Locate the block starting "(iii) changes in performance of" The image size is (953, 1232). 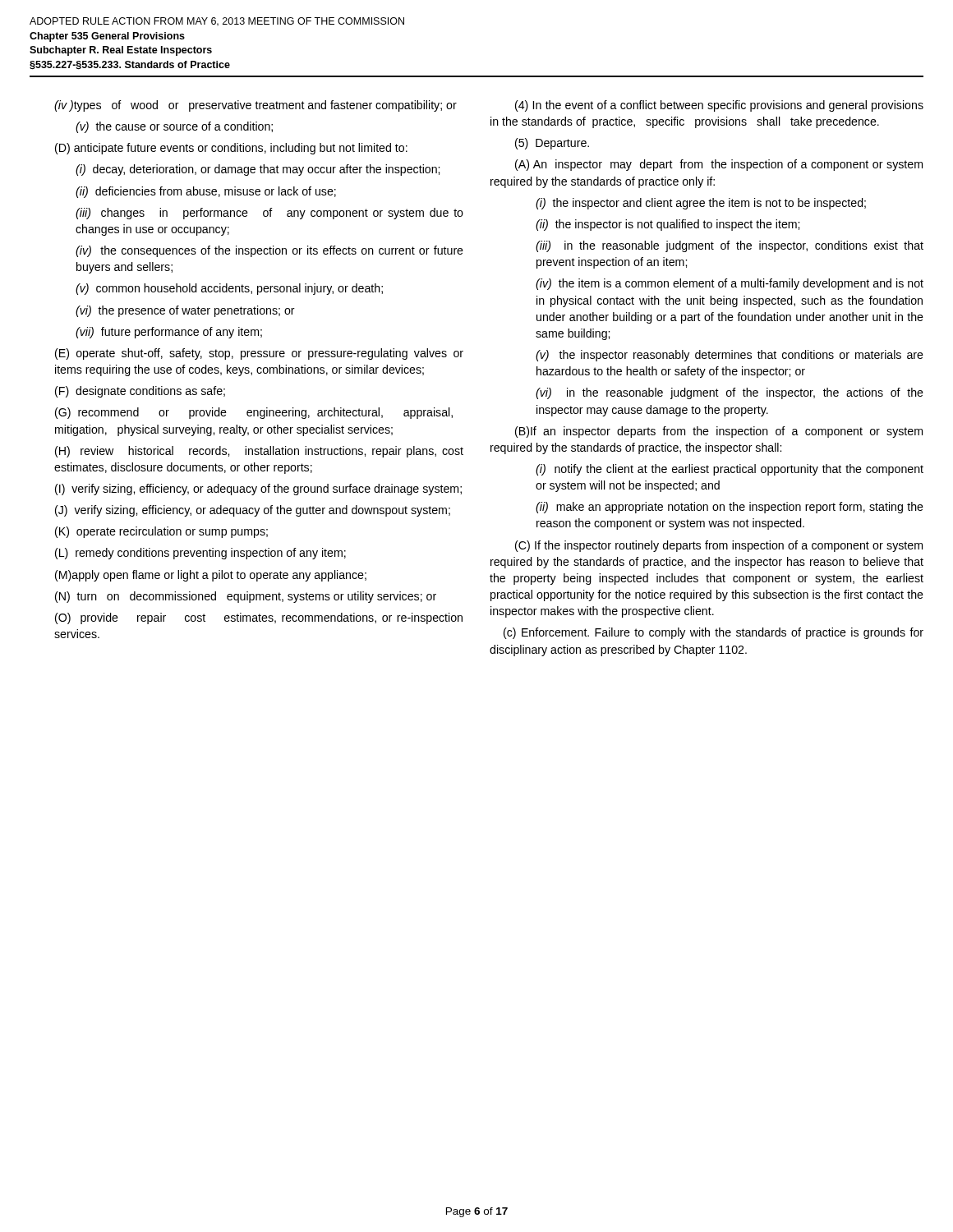(269, 221)
